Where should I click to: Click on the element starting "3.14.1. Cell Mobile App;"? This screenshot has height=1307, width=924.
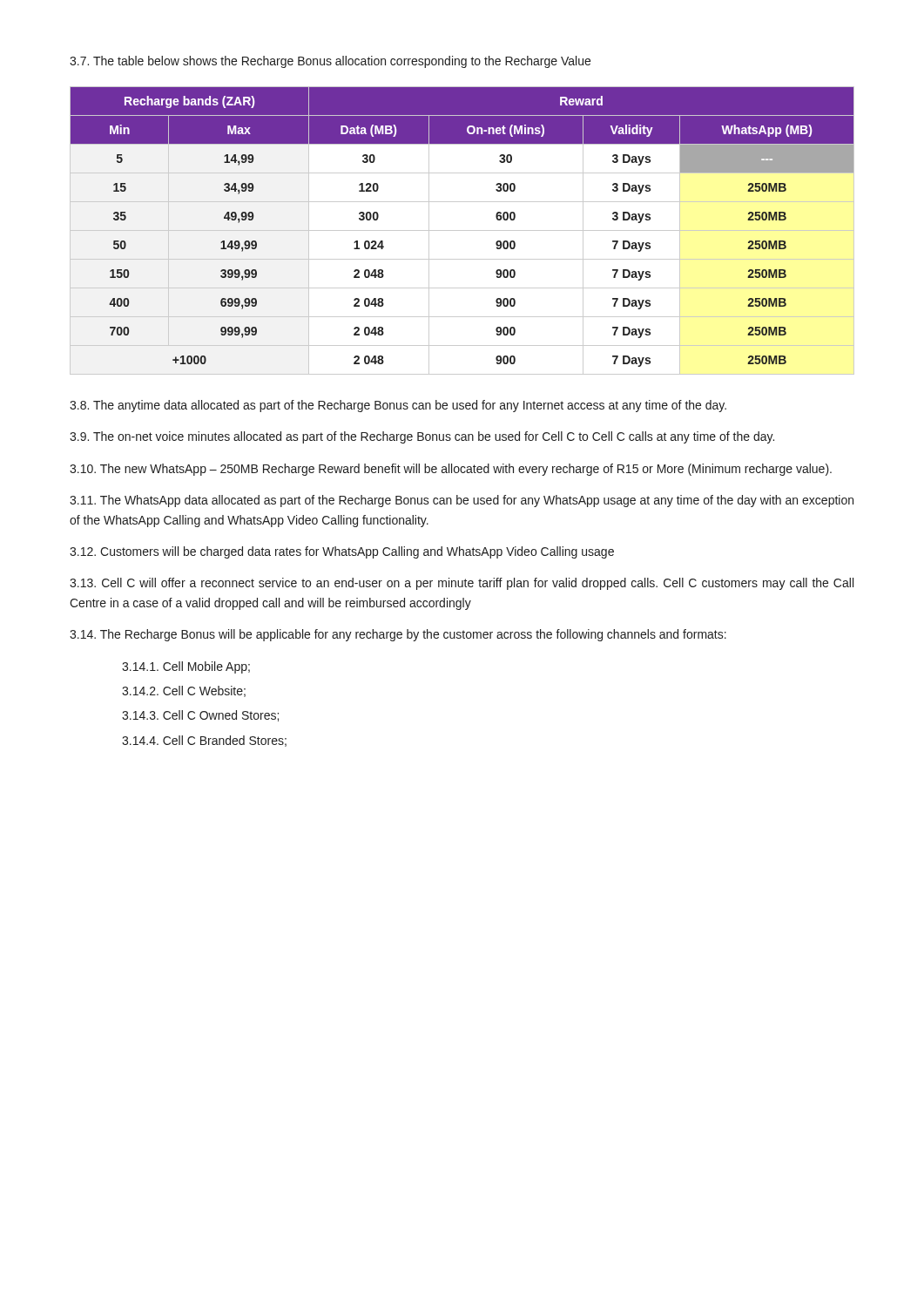(186, 666)
